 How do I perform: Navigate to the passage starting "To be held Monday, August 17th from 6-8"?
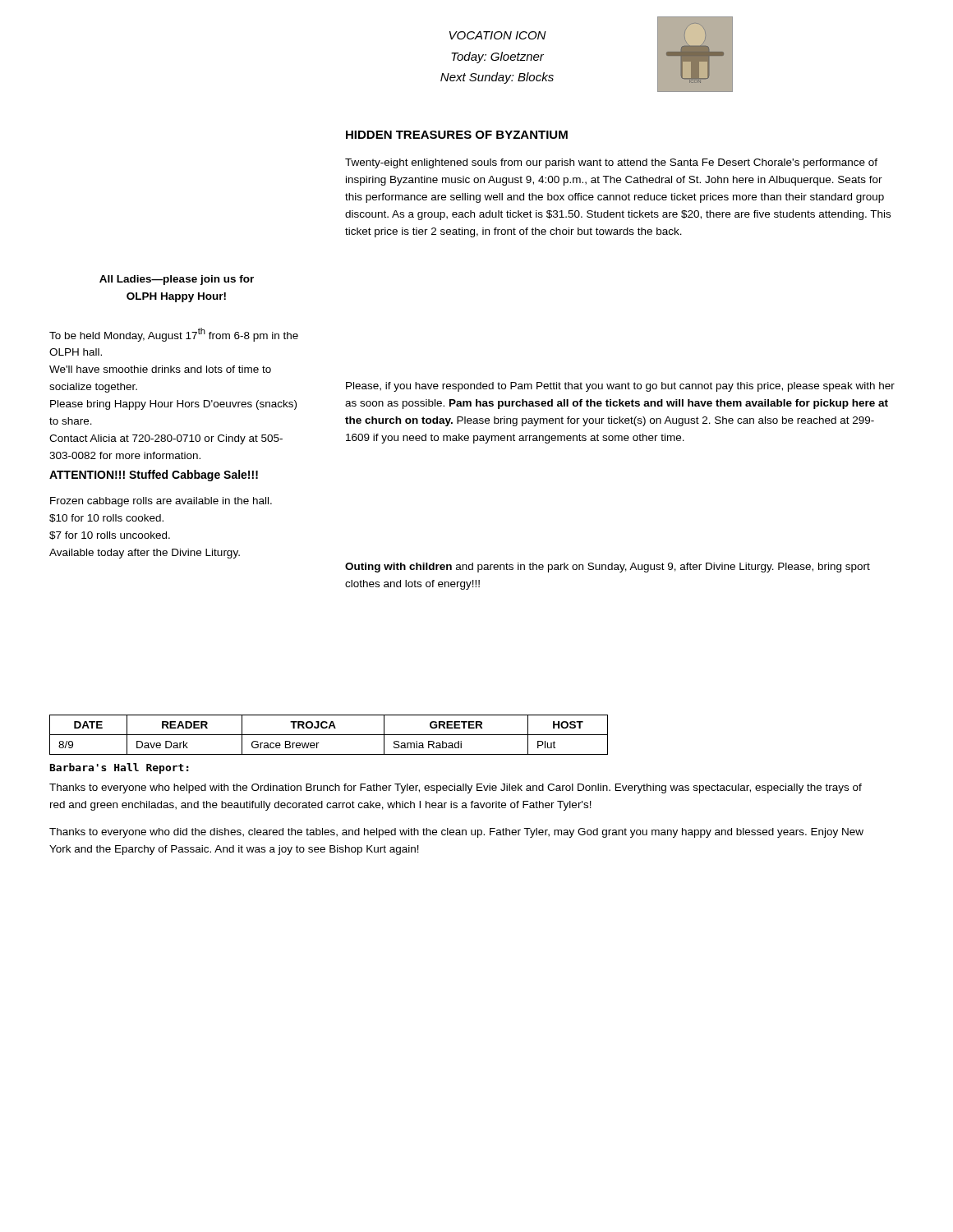[174, 394]
